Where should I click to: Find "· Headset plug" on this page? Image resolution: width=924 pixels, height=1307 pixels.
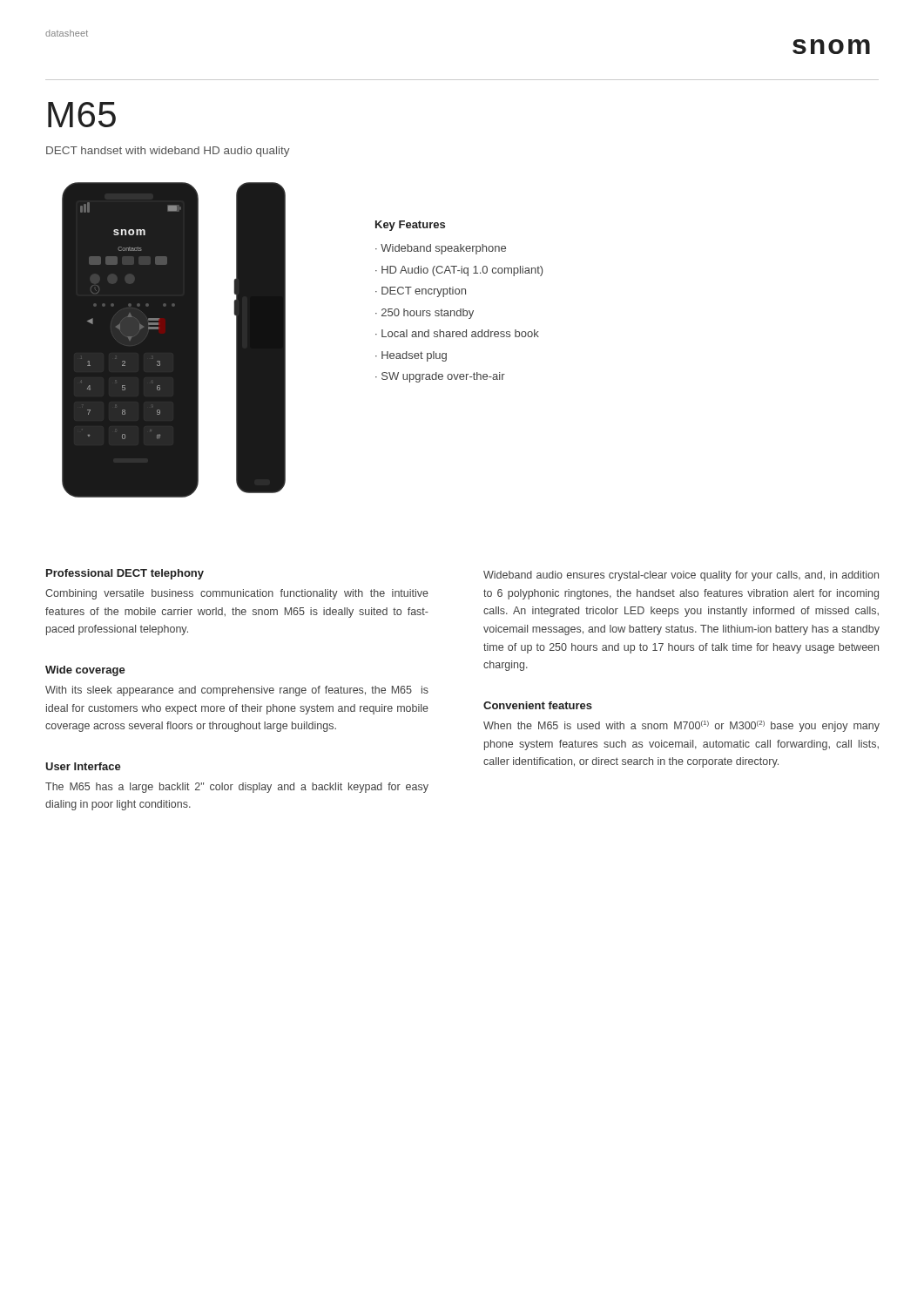click(411, 355)
